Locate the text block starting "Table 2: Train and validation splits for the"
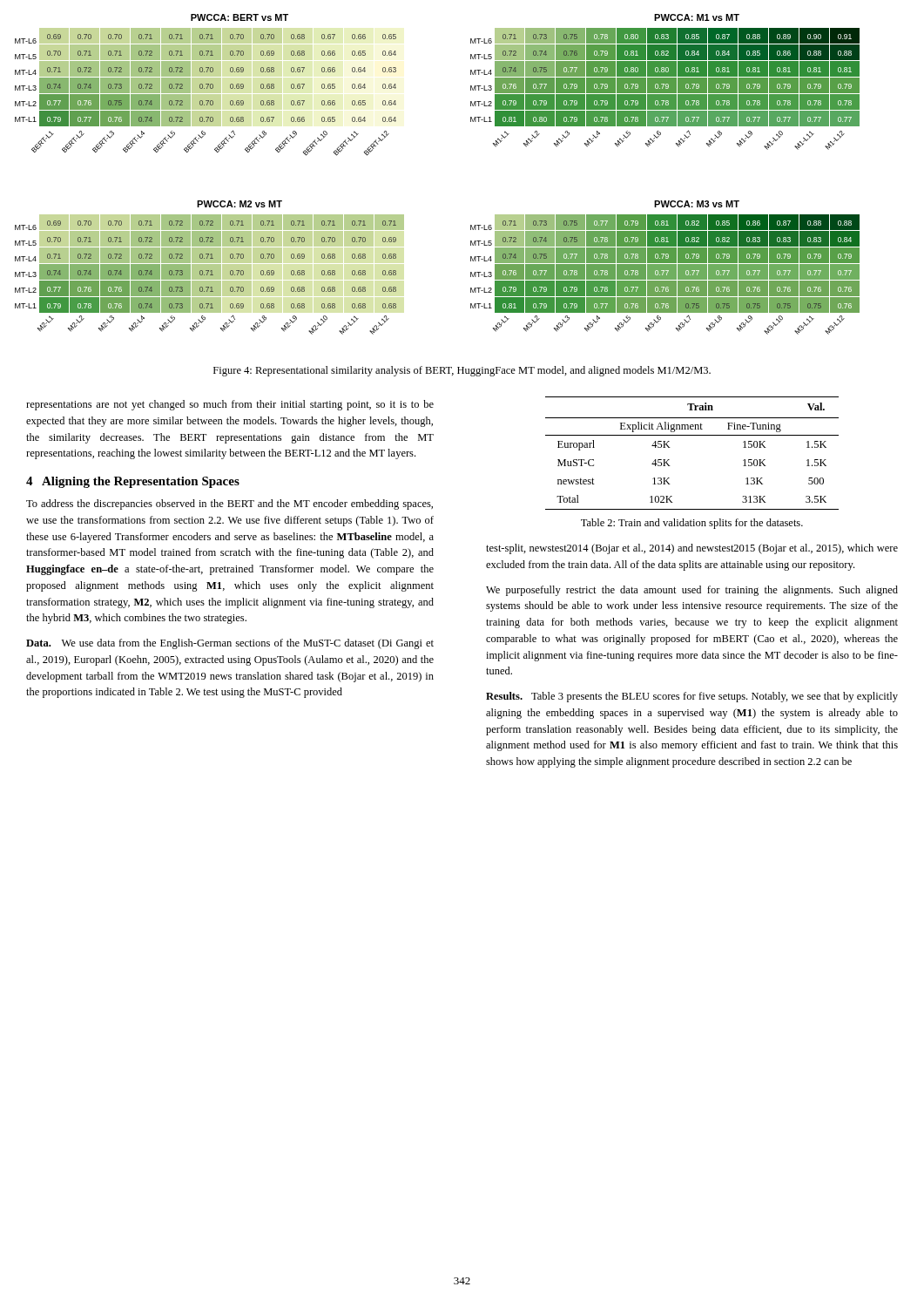The width and height of the screenshot is (924, 1307). coord(692,523)
